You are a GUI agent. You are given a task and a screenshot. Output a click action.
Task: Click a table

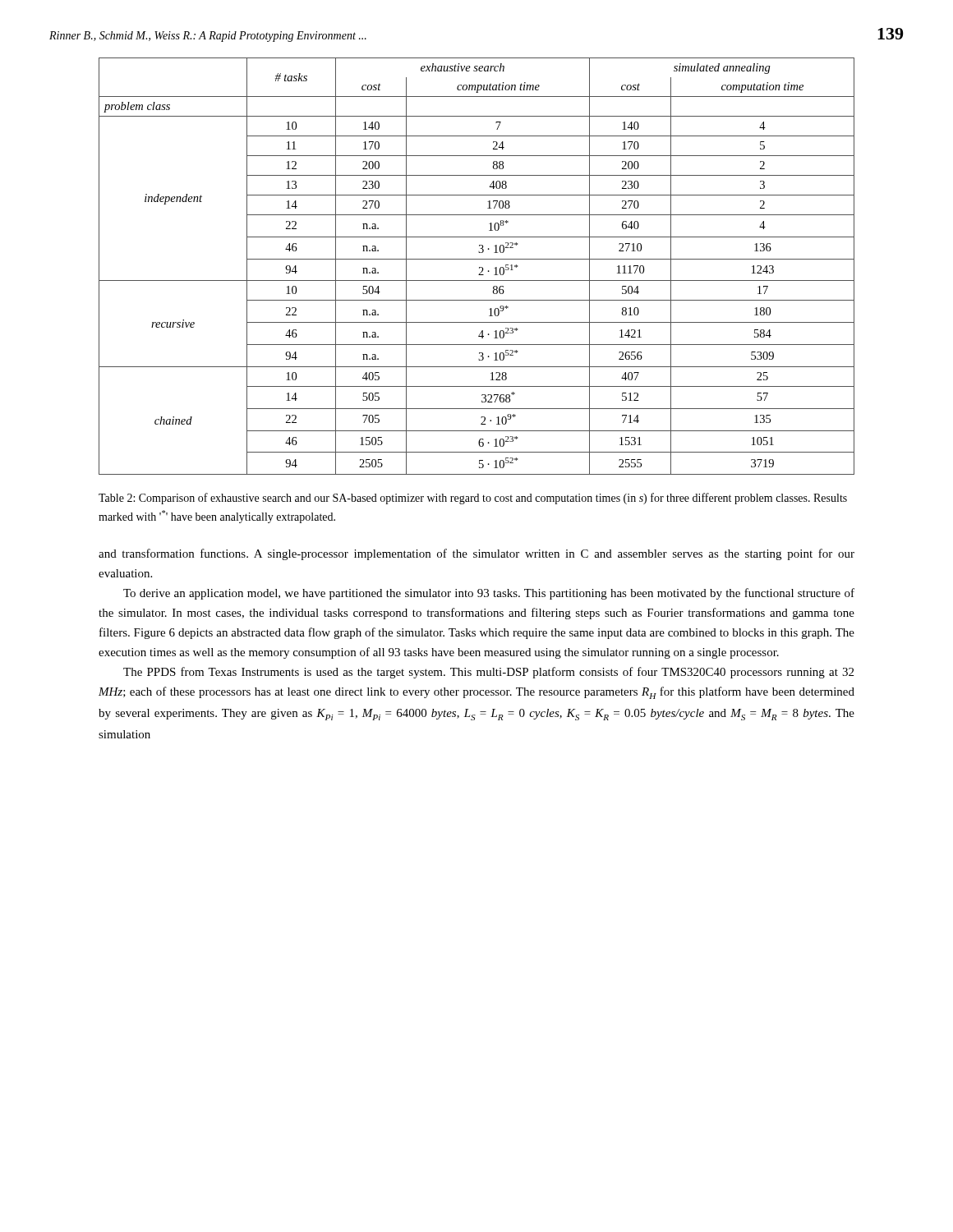(476, 266)
